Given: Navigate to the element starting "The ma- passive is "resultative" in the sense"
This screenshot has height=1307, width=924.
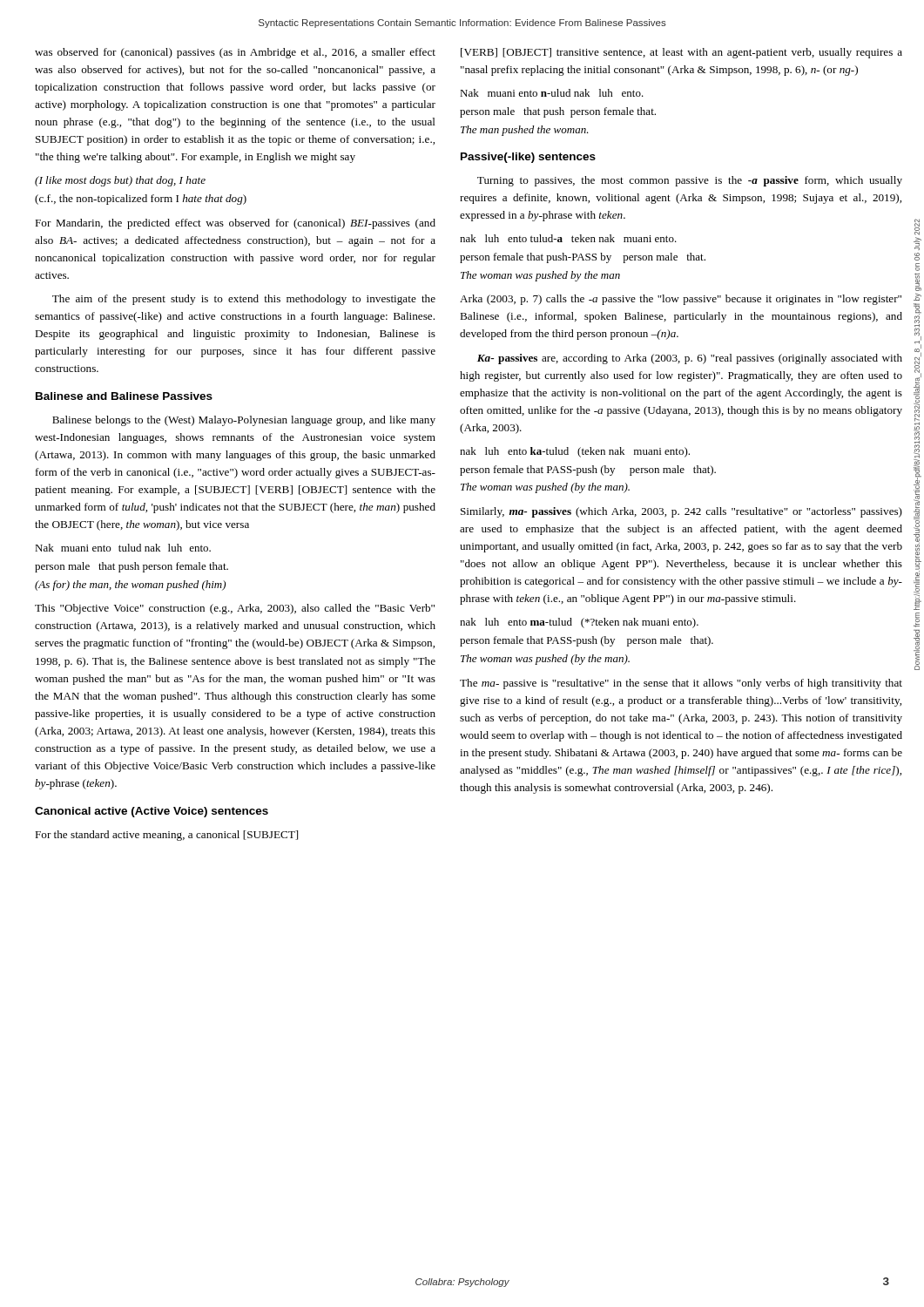Looking at the screenshot, I should coord(681,735).
